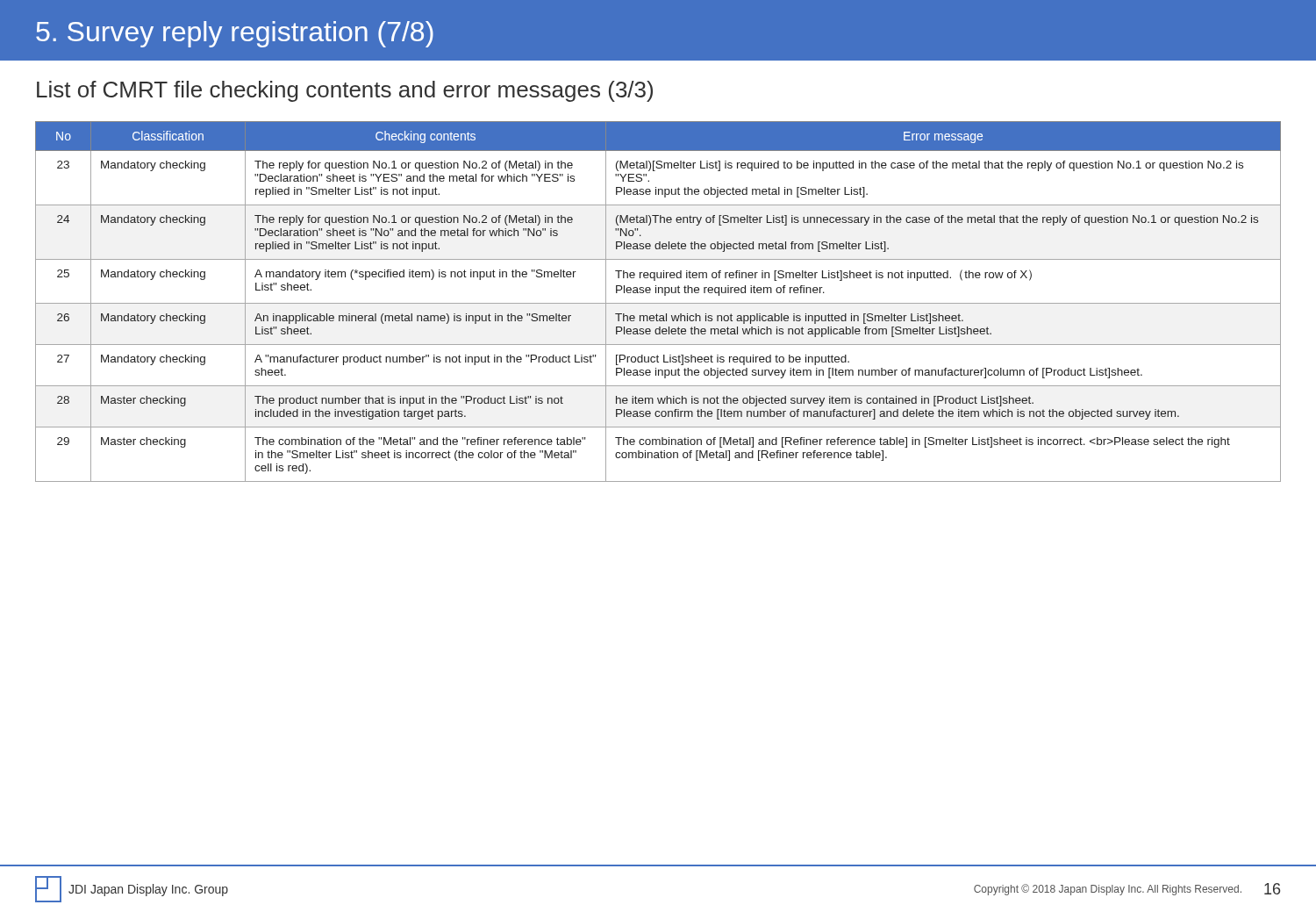Select the table that reads "Mandatory checking"
Viewport: 1316px width, 912px height.
click(x=658, y=302)
